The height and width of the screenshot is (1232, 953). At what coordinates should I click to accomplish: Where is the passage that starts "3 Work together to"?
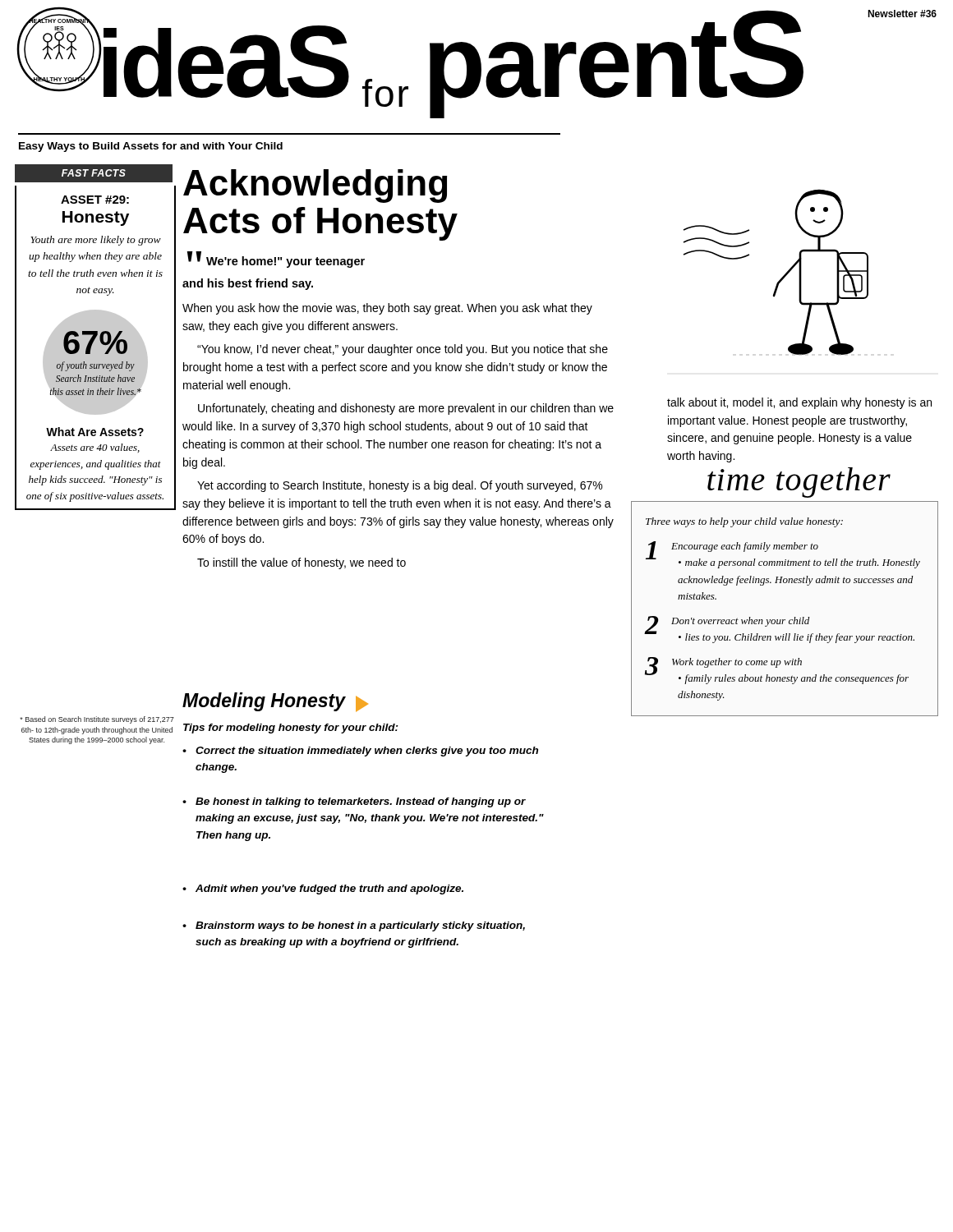point(785,679)
